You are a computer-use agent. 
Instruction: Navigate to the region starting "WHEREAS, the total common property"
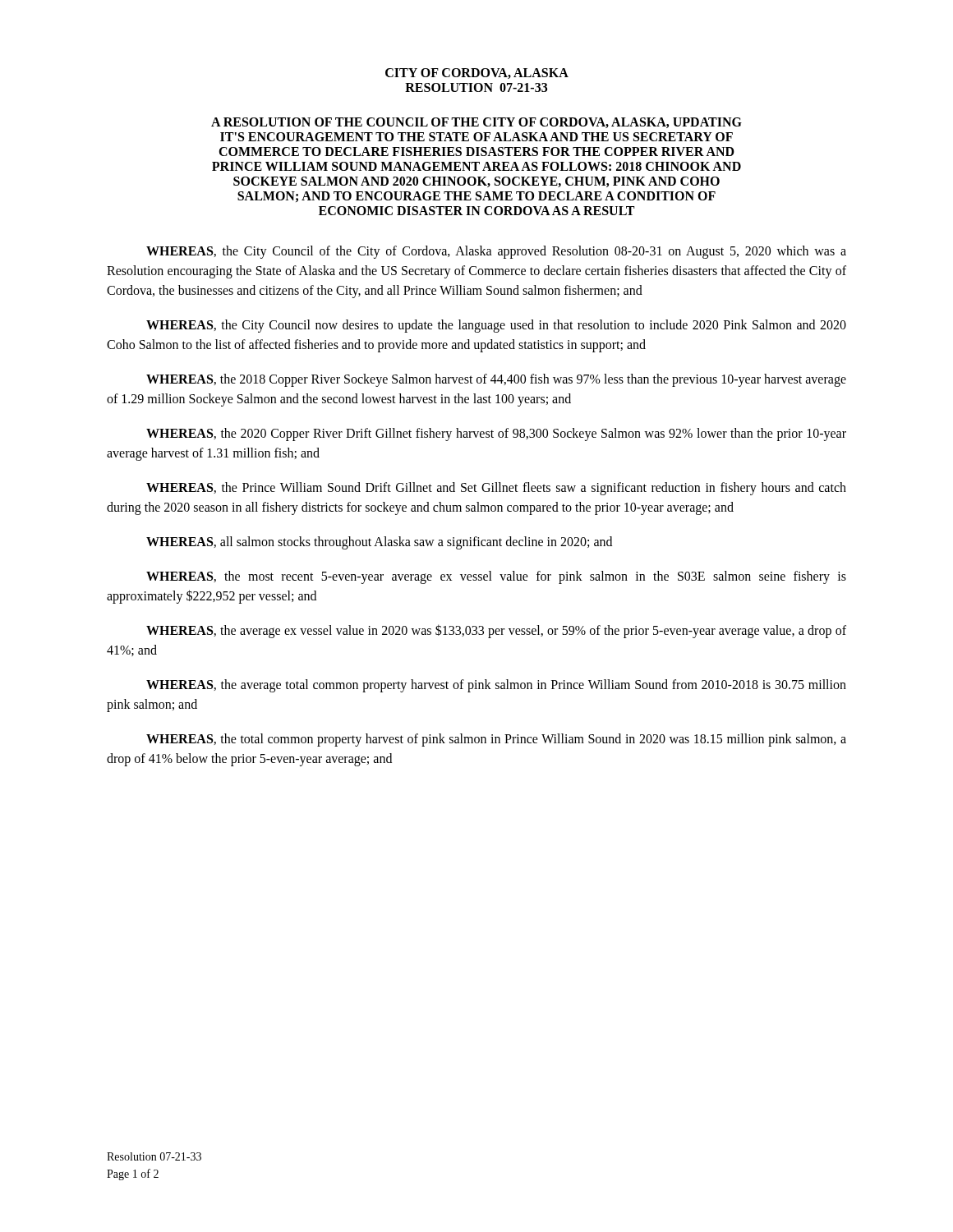click(476, 749)
